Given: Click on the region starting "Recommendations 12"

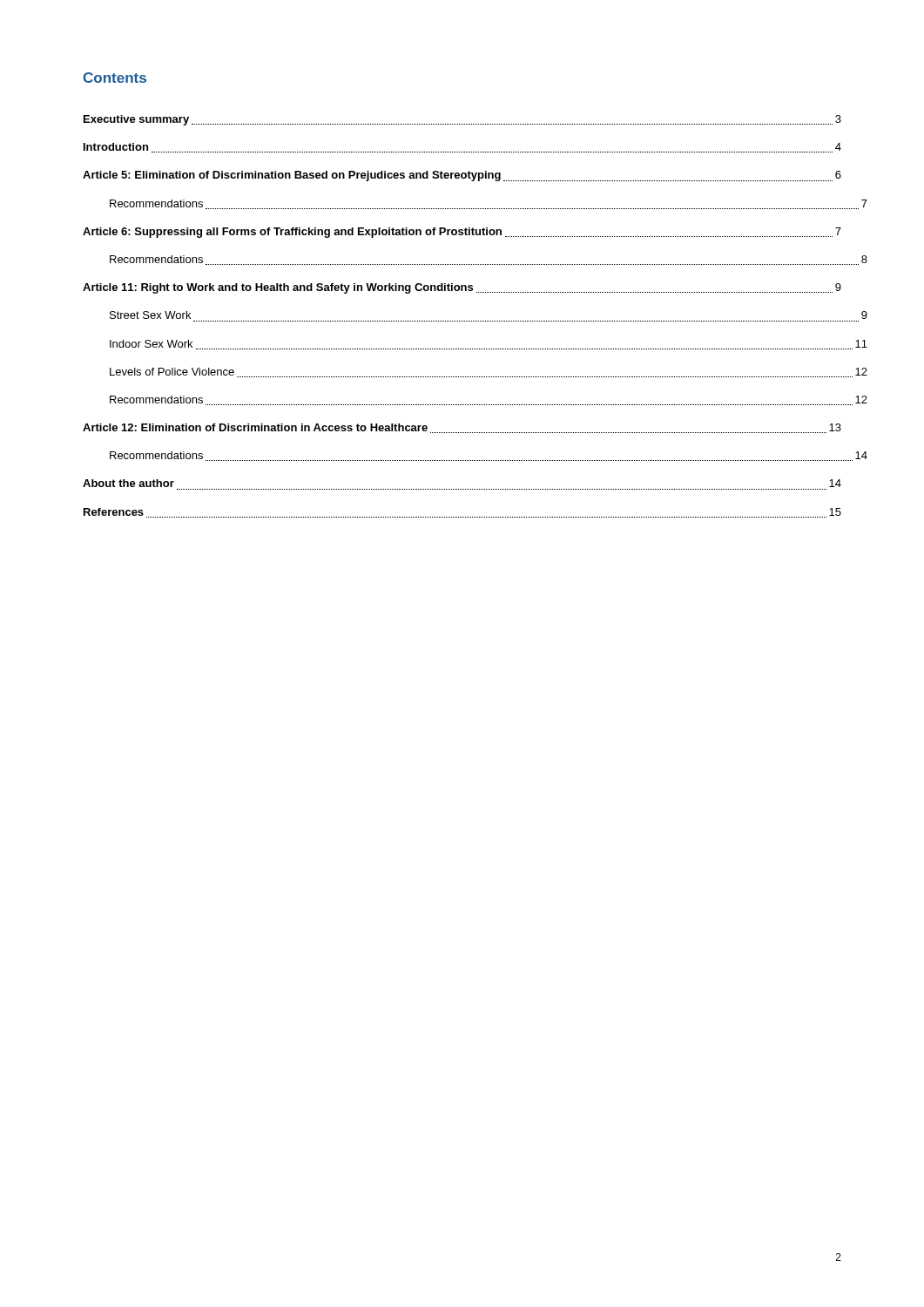Looking at the screenshot, I should click(488, 400).
